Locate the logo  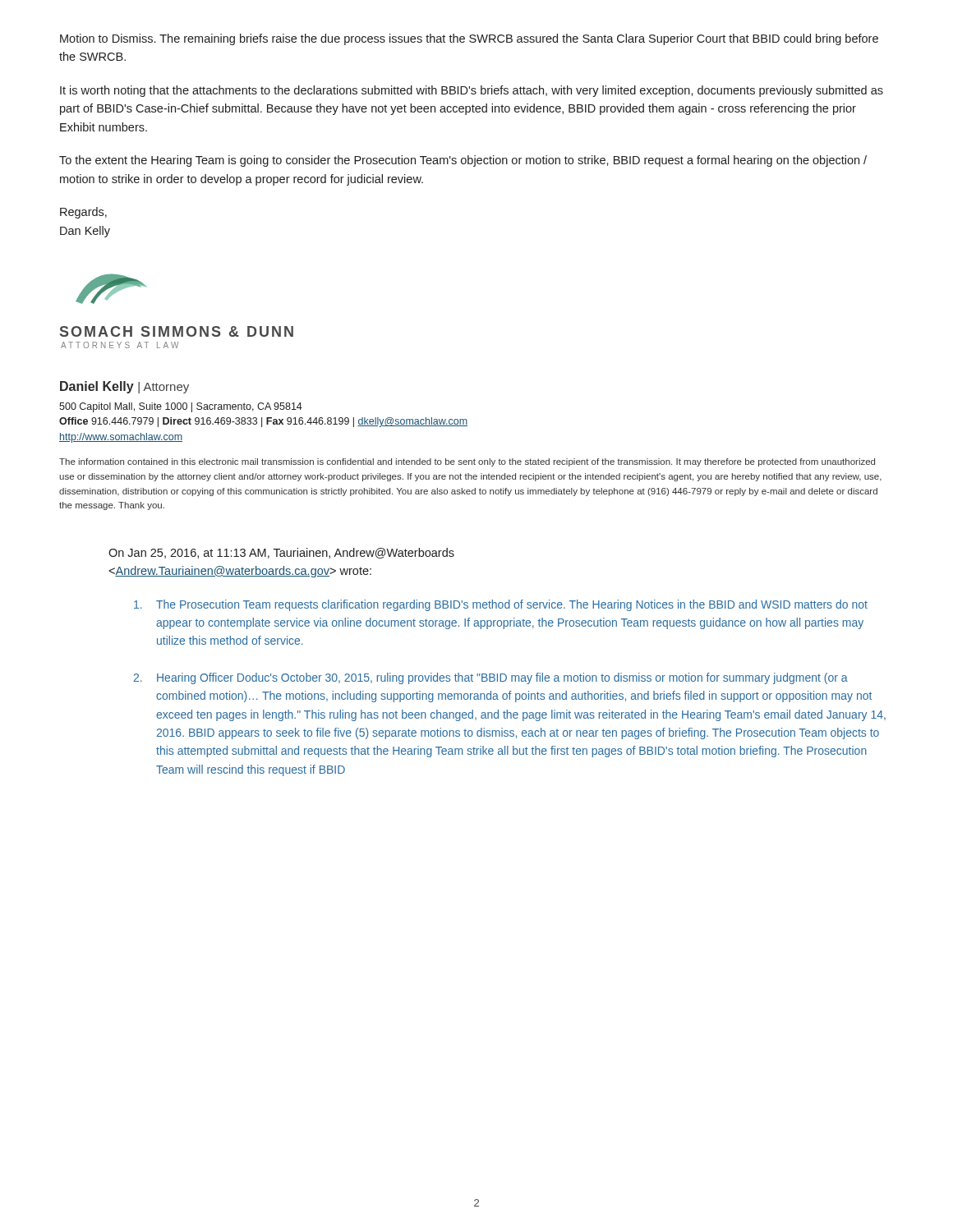[x=474, y=303]
